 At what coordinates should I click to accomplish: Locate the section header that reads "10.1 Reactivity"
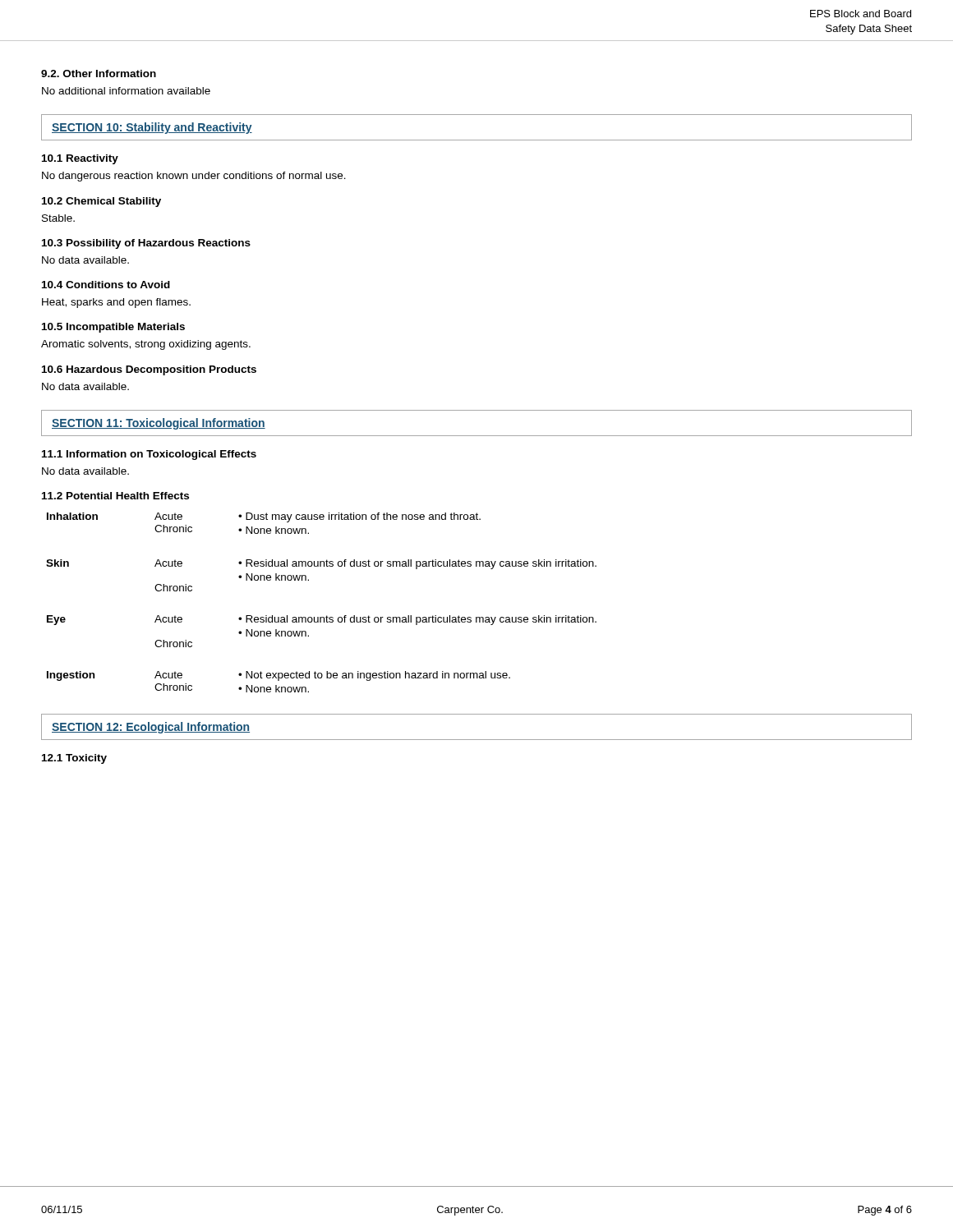click(x=80, y=158)
